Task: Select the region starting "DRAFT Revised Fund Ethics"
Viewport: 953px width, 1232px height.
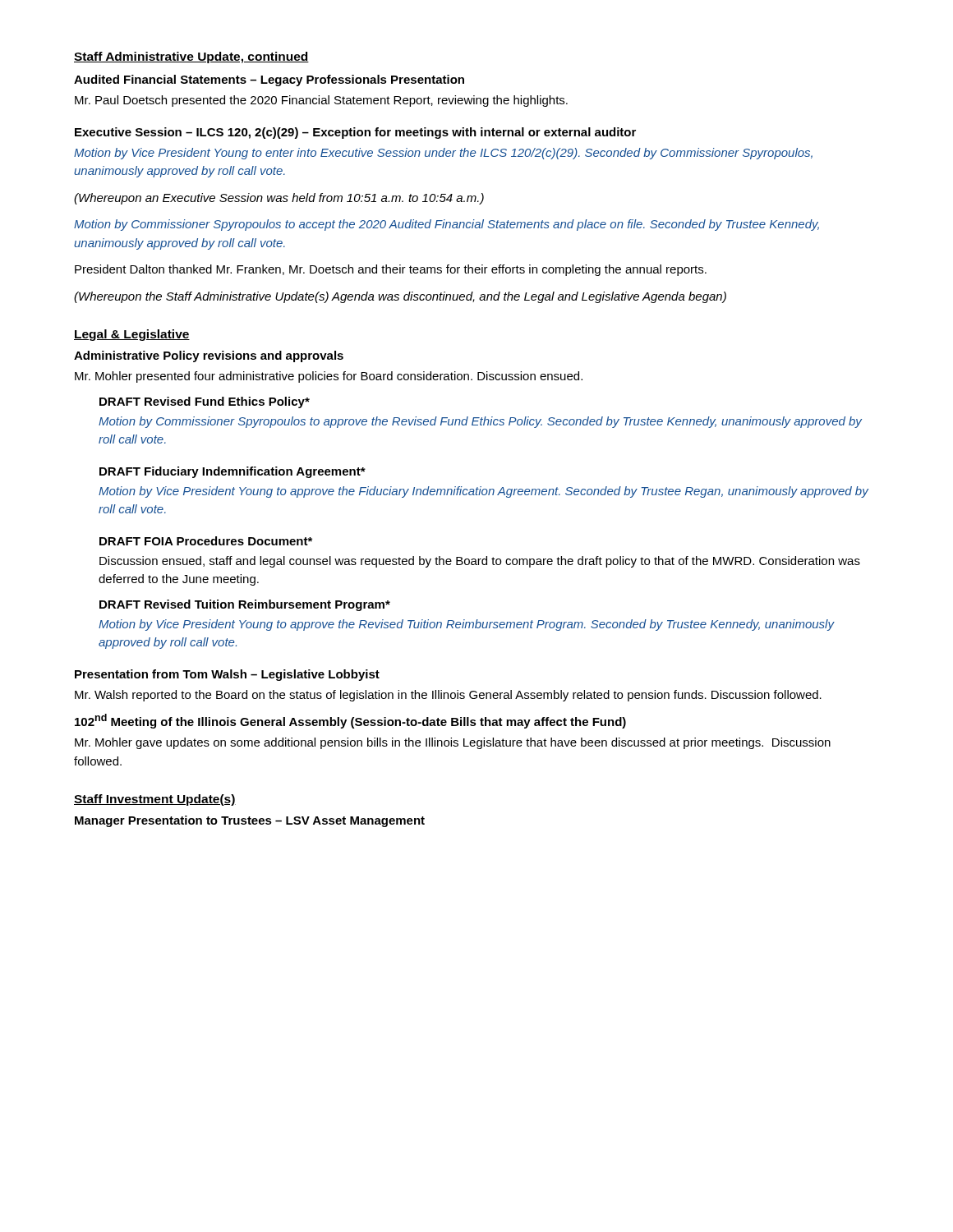Action: [x=204, y=401]
